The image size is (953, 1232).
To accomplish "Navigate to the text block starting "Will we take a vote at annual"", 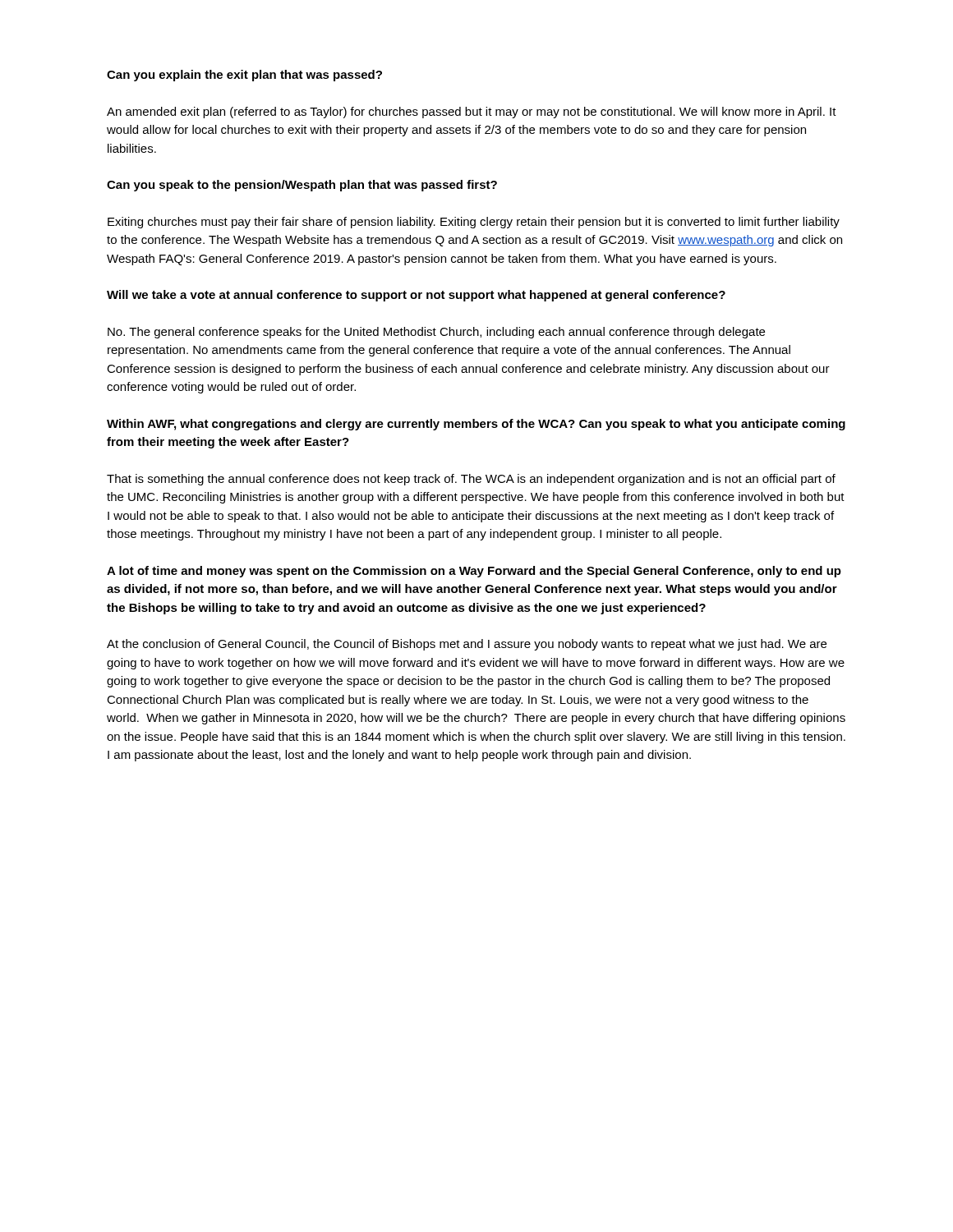I will pyautogui.click(x=476, y=295).
